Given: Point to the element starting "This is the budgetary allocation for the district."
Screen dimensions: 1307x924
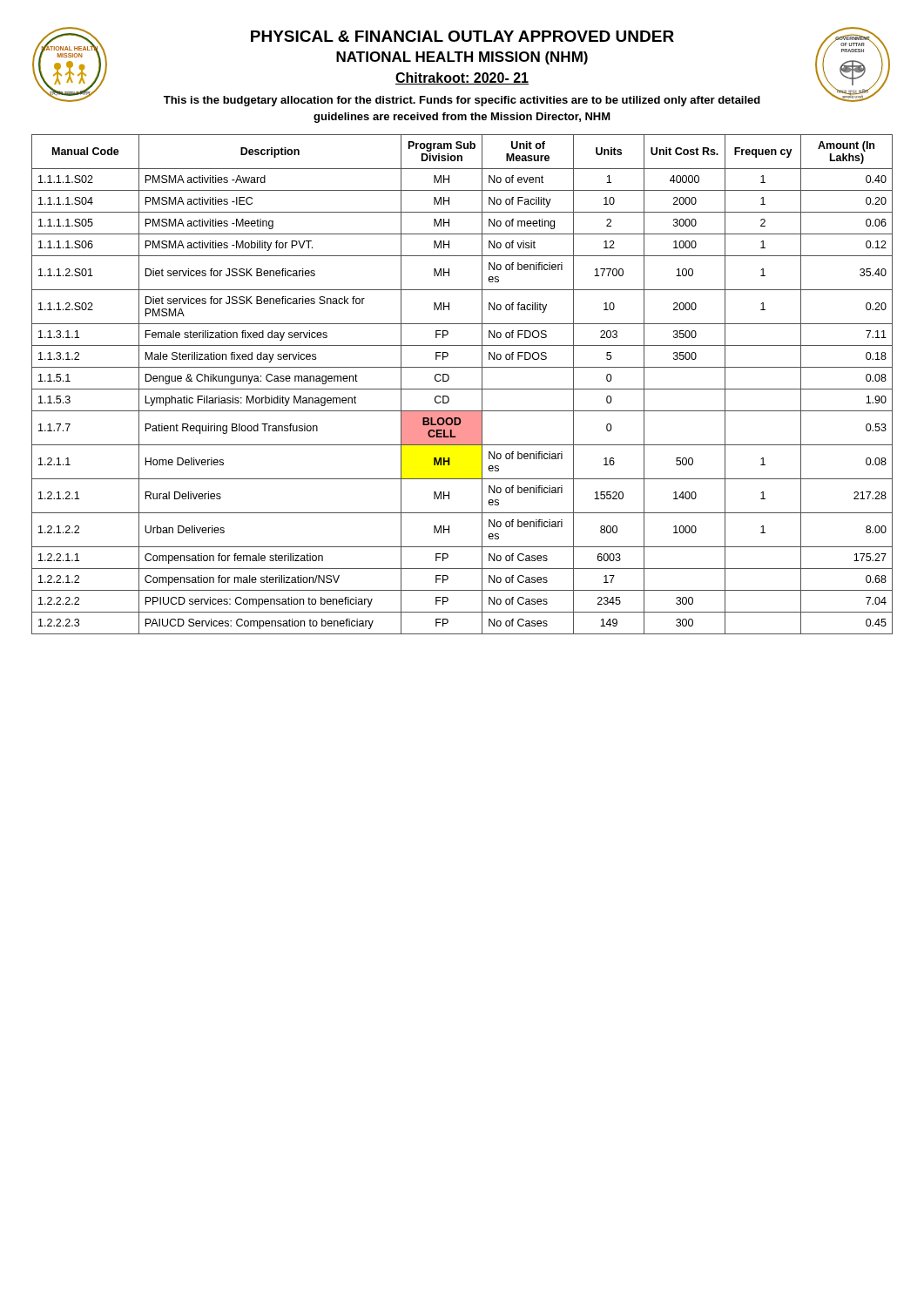Looking at the screenshot, I should 462,108.
